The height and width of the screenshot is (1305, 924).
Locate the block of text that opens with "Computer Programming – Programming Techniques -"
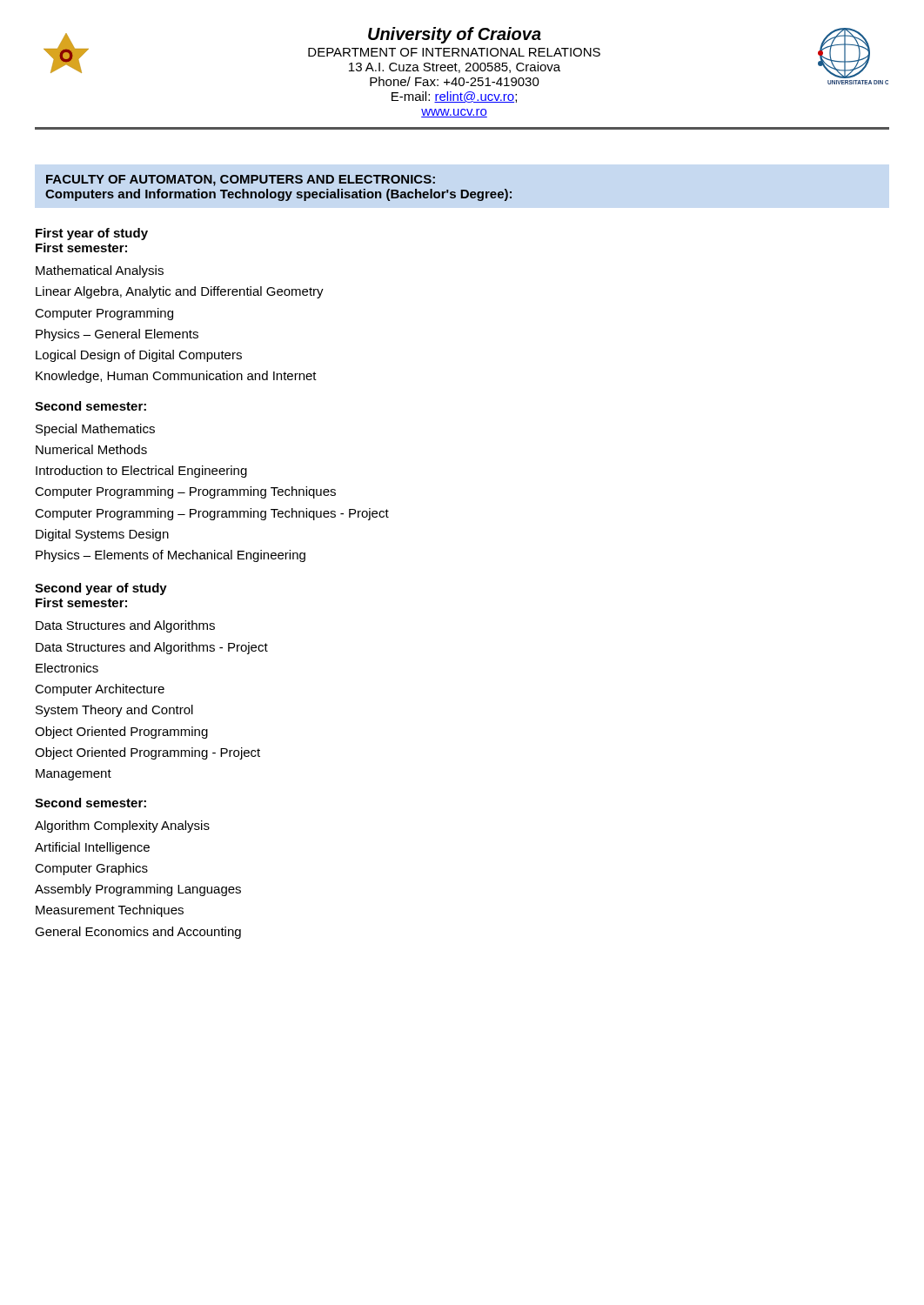(x=212, y=514)
